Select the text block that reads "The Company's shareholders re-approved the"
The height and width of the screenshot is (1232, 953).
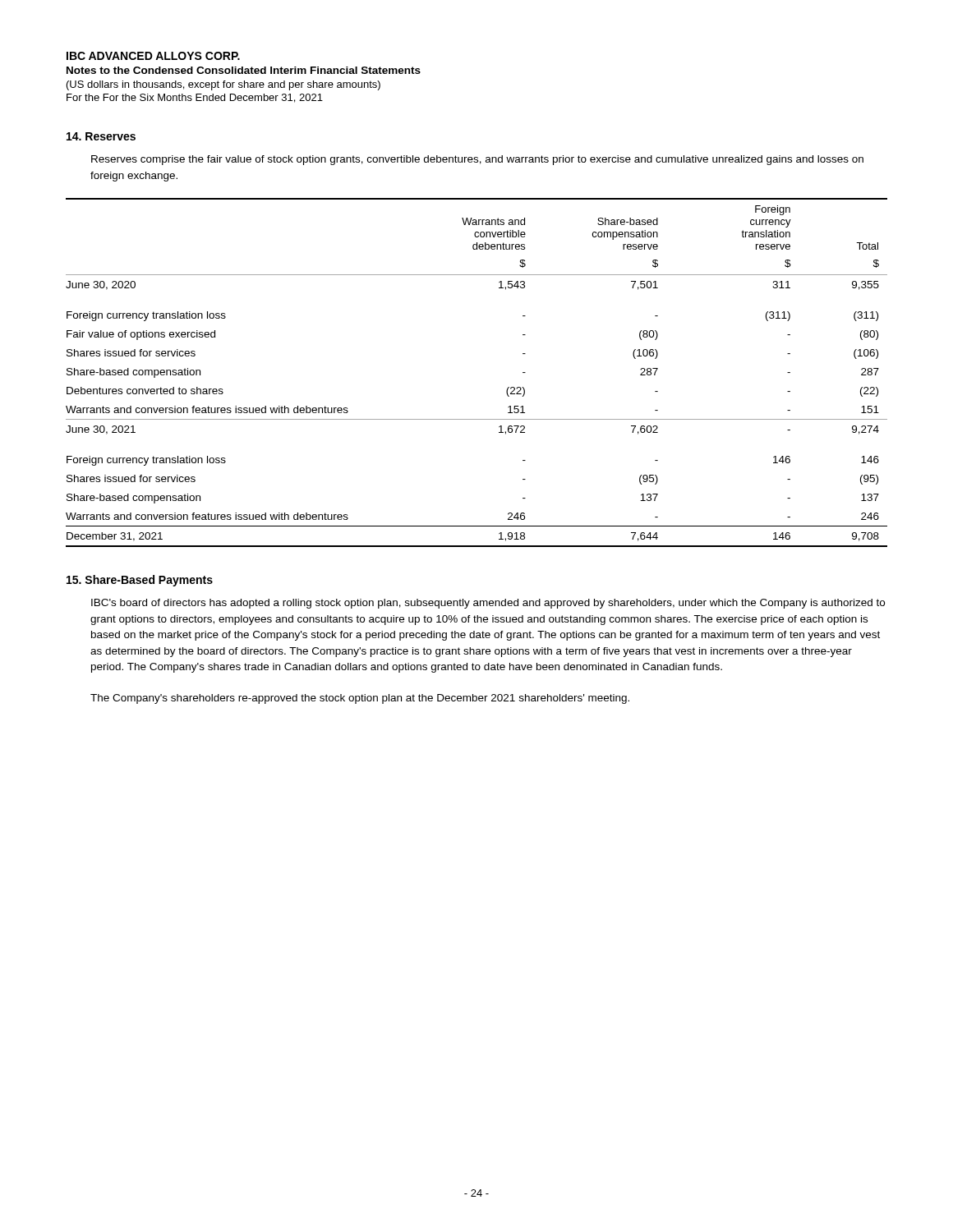coord(360,698)
